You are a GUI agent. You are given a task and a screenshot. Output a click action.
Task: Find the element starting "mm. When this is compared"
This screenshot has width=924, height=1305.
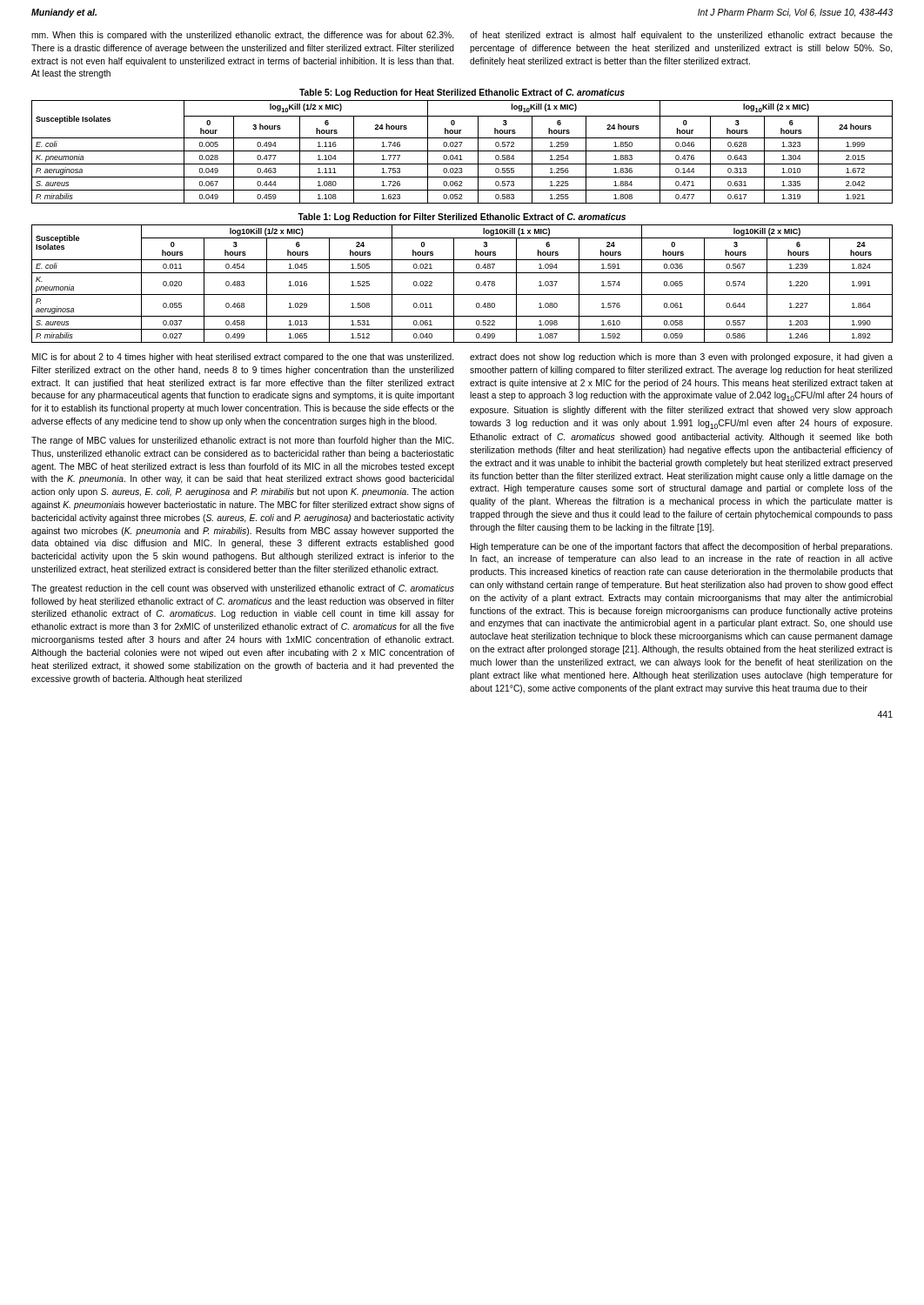point(243,55)
